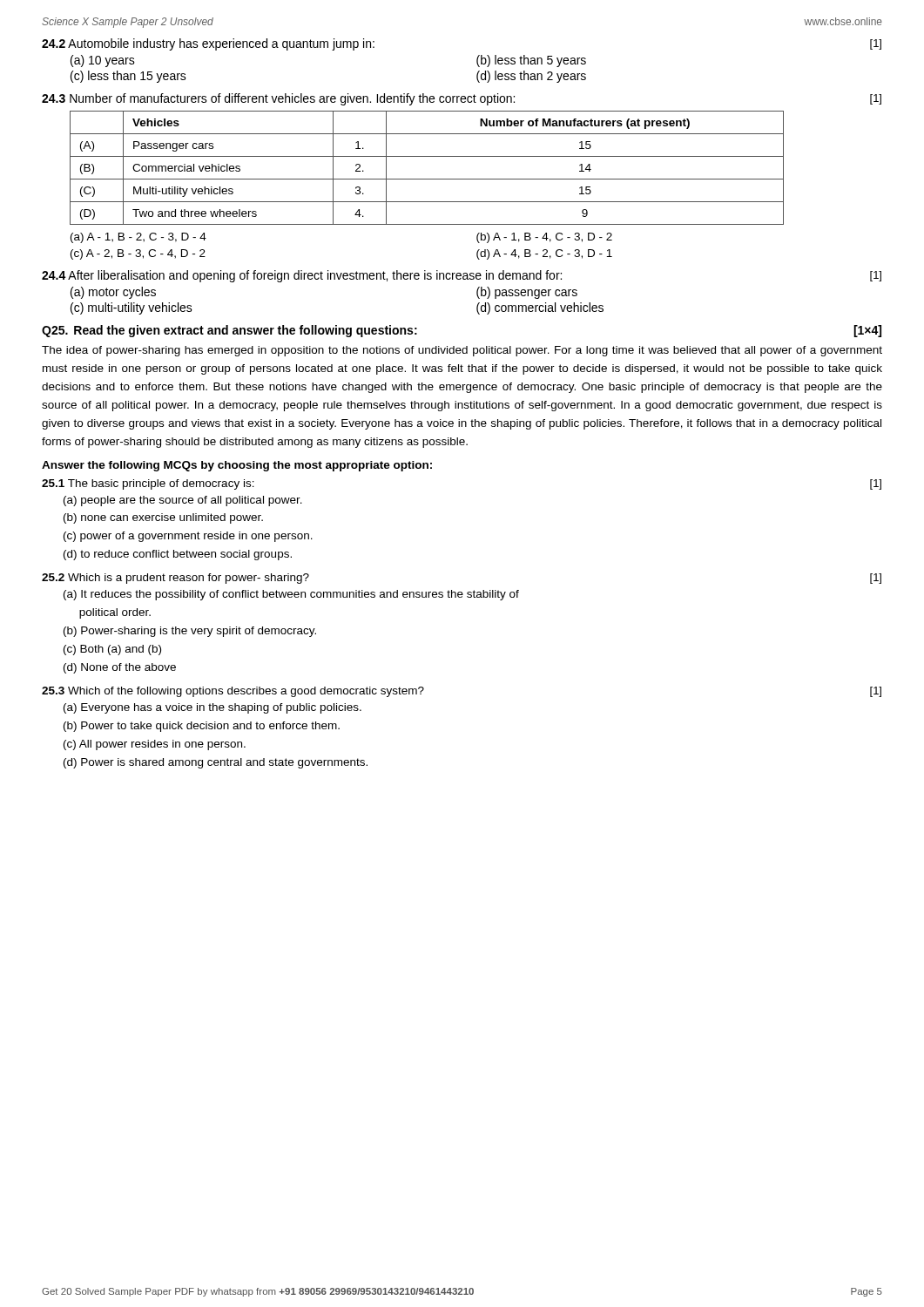924x1307 pixels.
Task: Click on the list item containing "(c) All power"
Action: tap(155, 743)
